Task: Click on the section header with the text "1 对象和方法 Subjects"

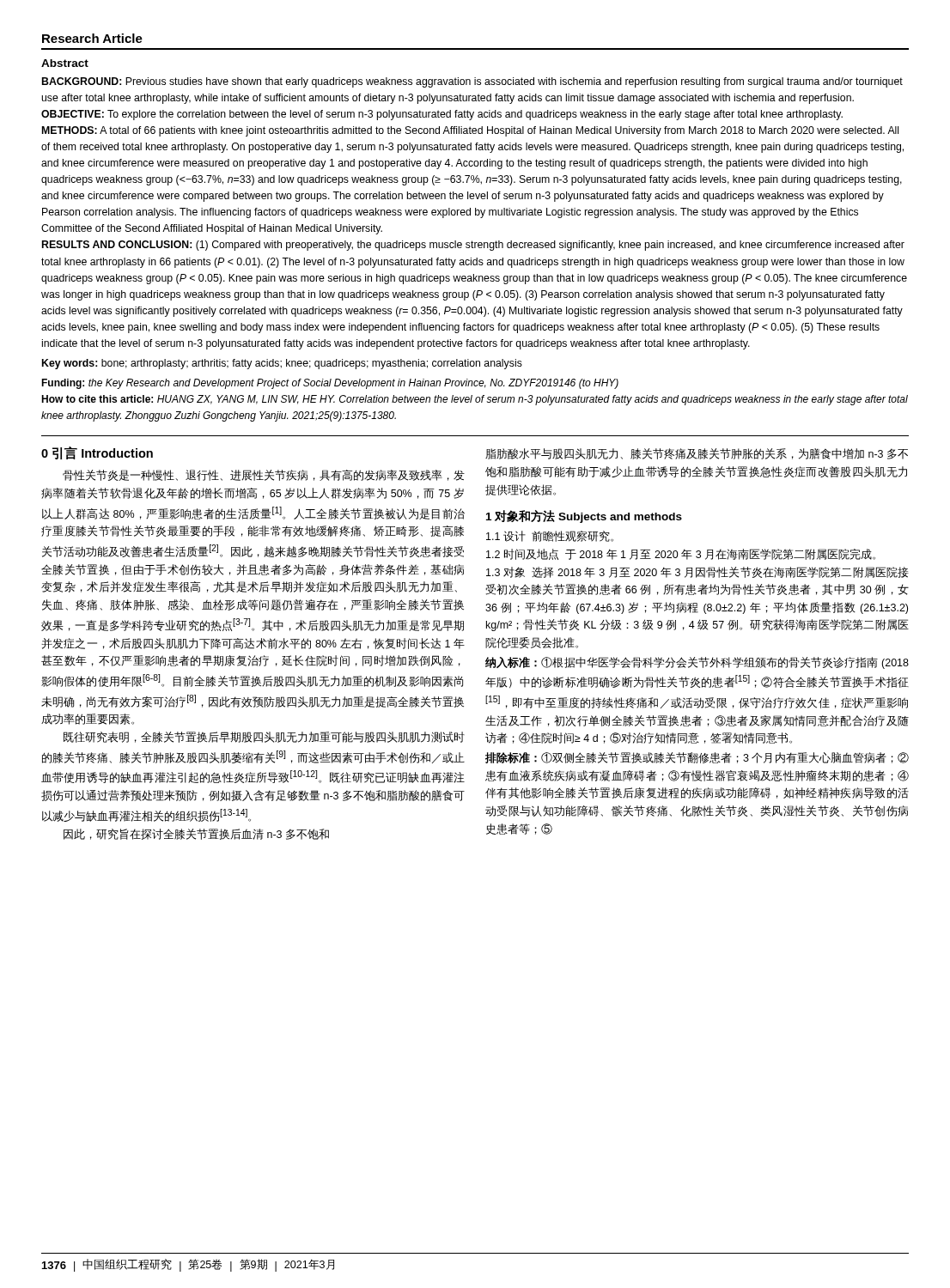Action: [x=584, y=517]
